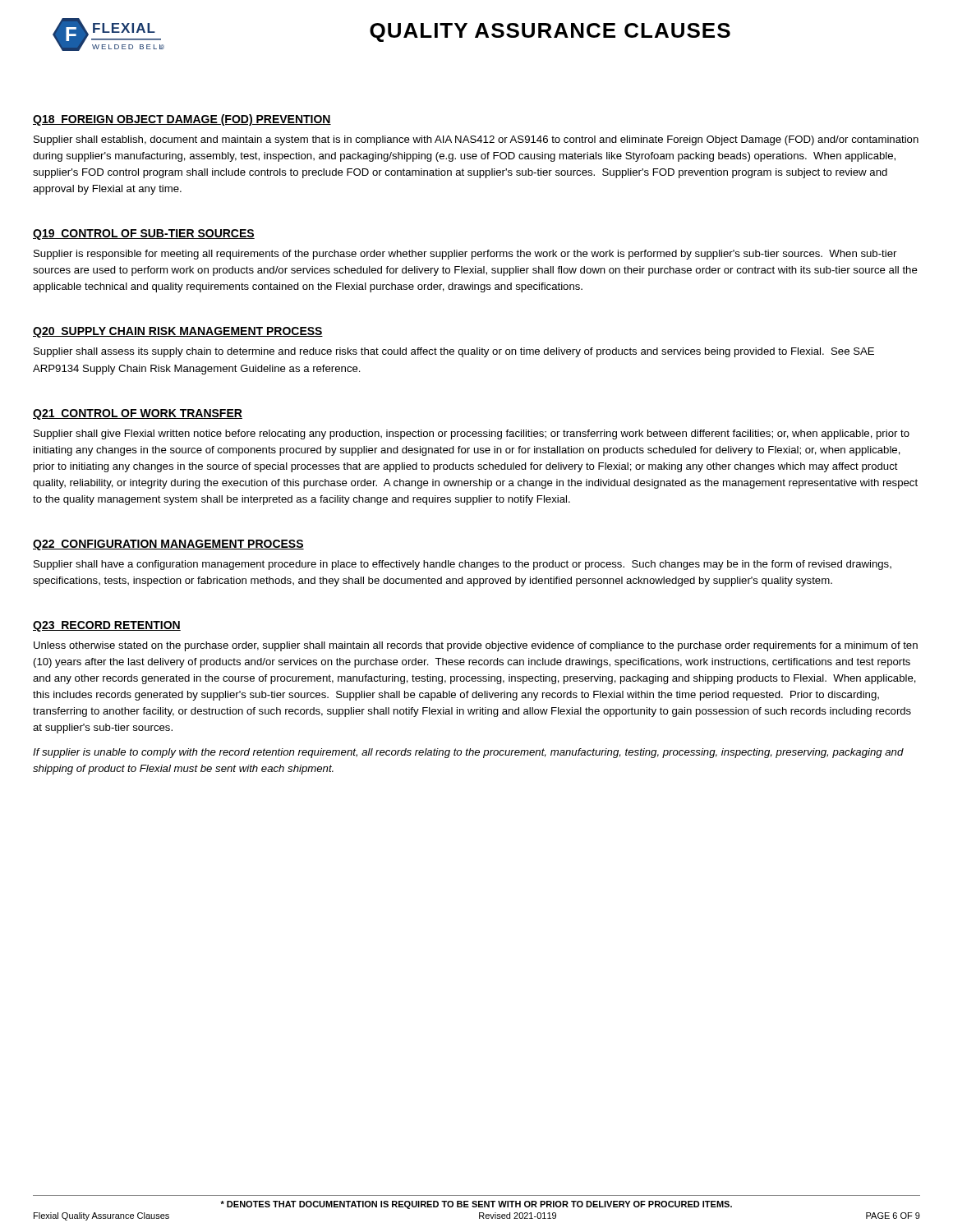Locate the block of text that opens with "Supplier is responsible for meeting all requirements of"
This screenshot has height=1232, width=953.
point(475,270)
